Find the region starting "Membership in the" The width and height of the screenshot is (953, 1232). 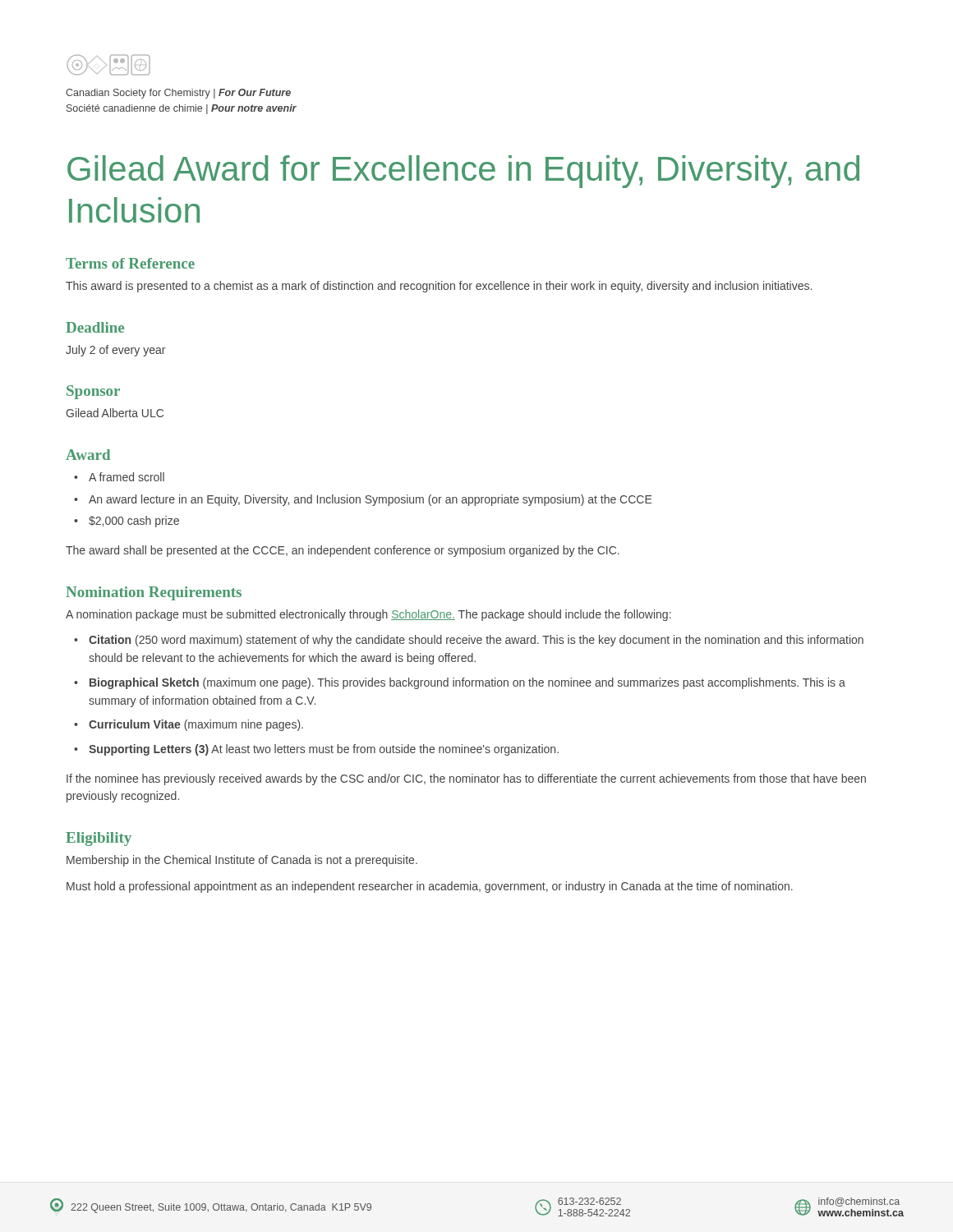coord(242,860)
